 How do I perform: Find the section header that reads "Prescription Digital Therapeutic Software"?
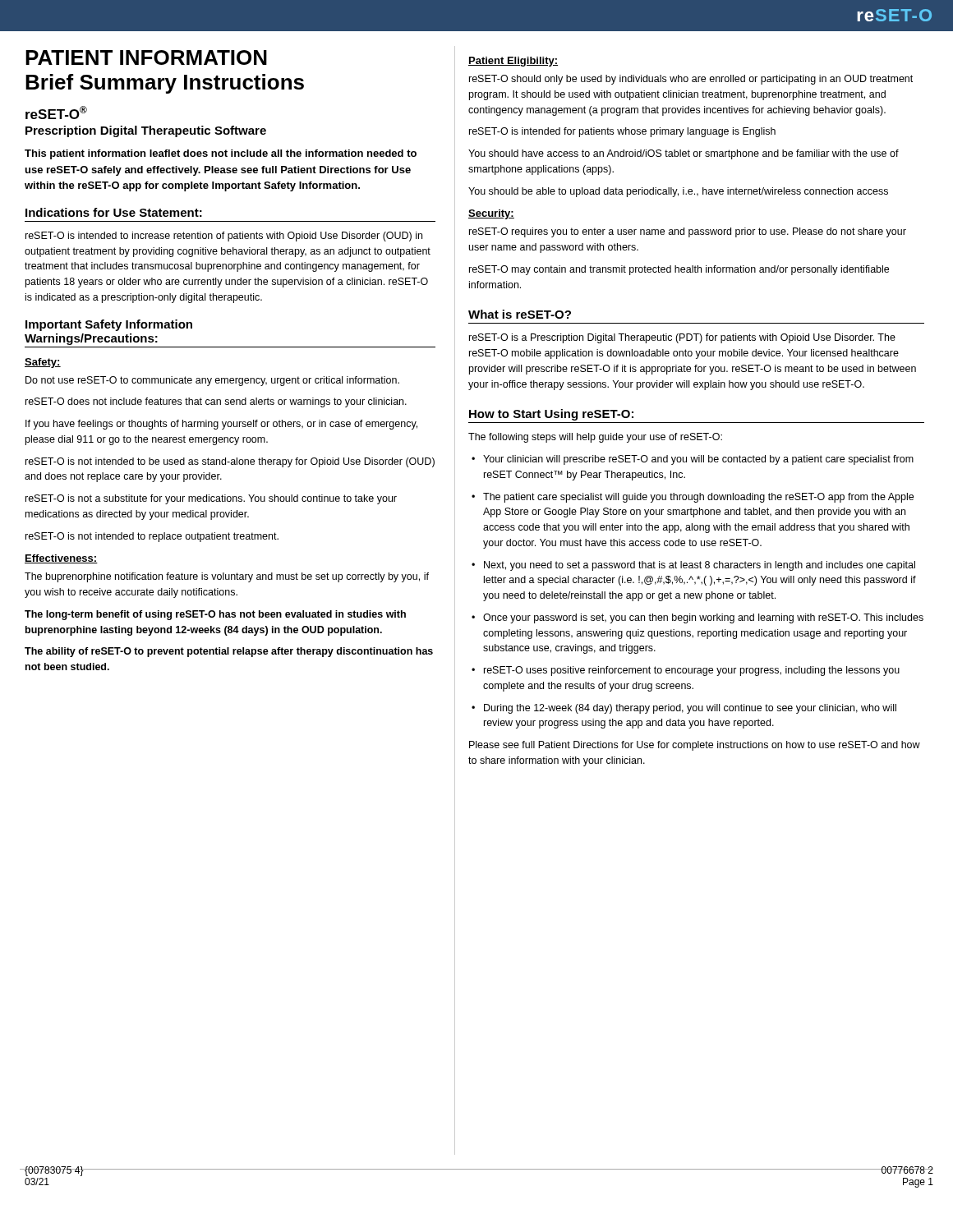tap(146, 131)
